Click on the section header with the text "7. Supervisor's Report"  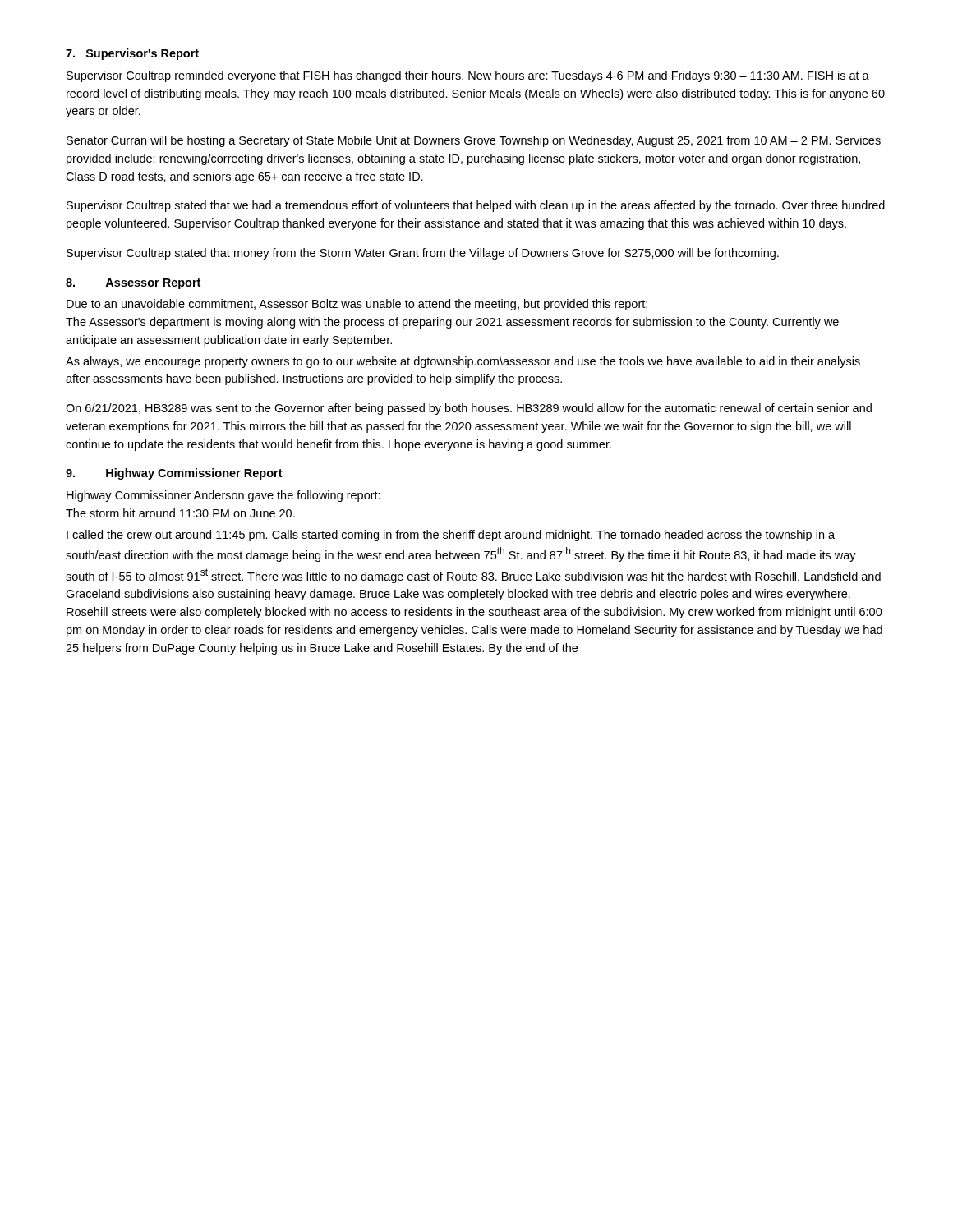(x=132, y=53)
